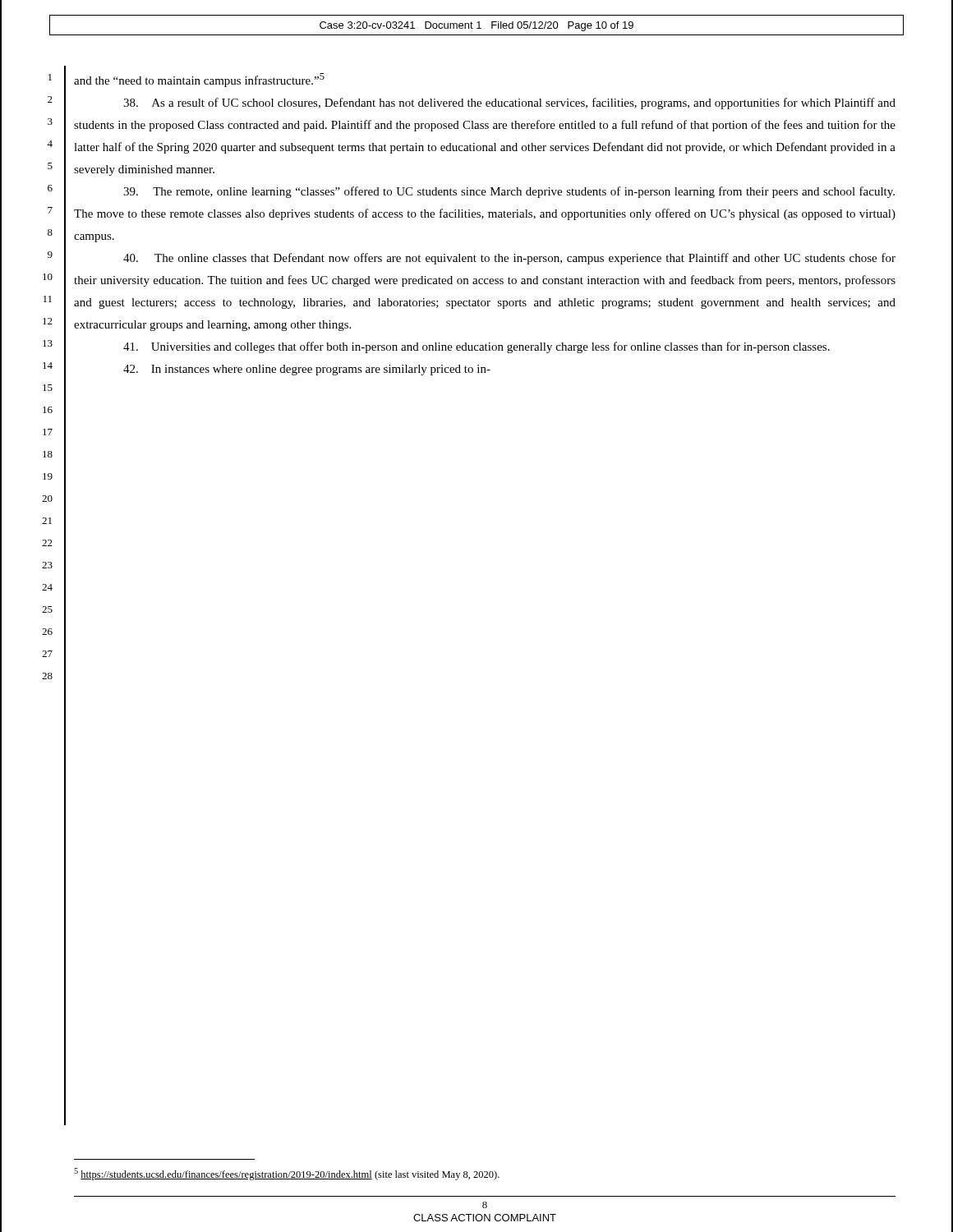
Task: Locate the text block starting "The online classes"
Action: pos(485,291)
